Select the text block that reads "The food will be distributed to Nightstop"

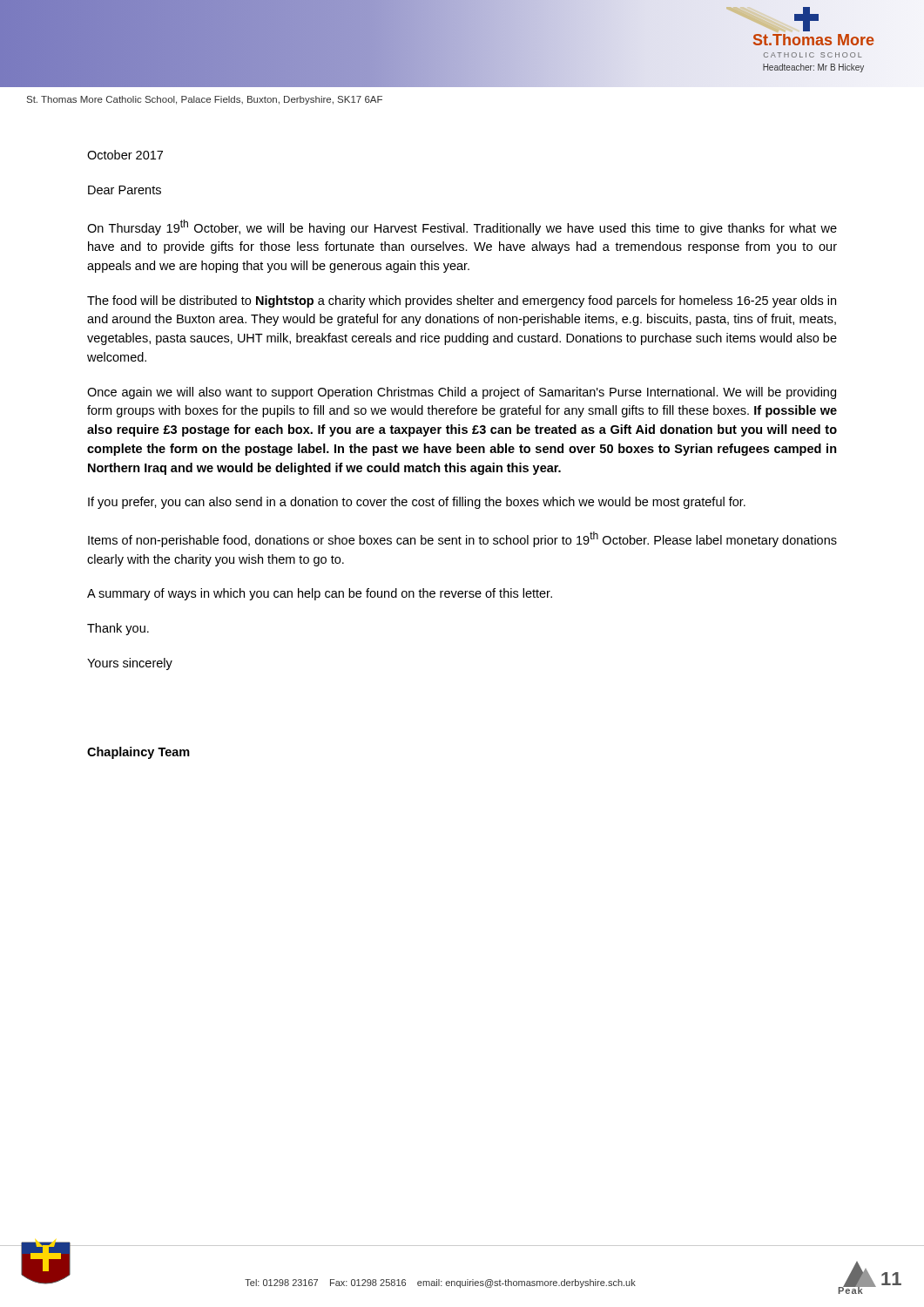462,329
